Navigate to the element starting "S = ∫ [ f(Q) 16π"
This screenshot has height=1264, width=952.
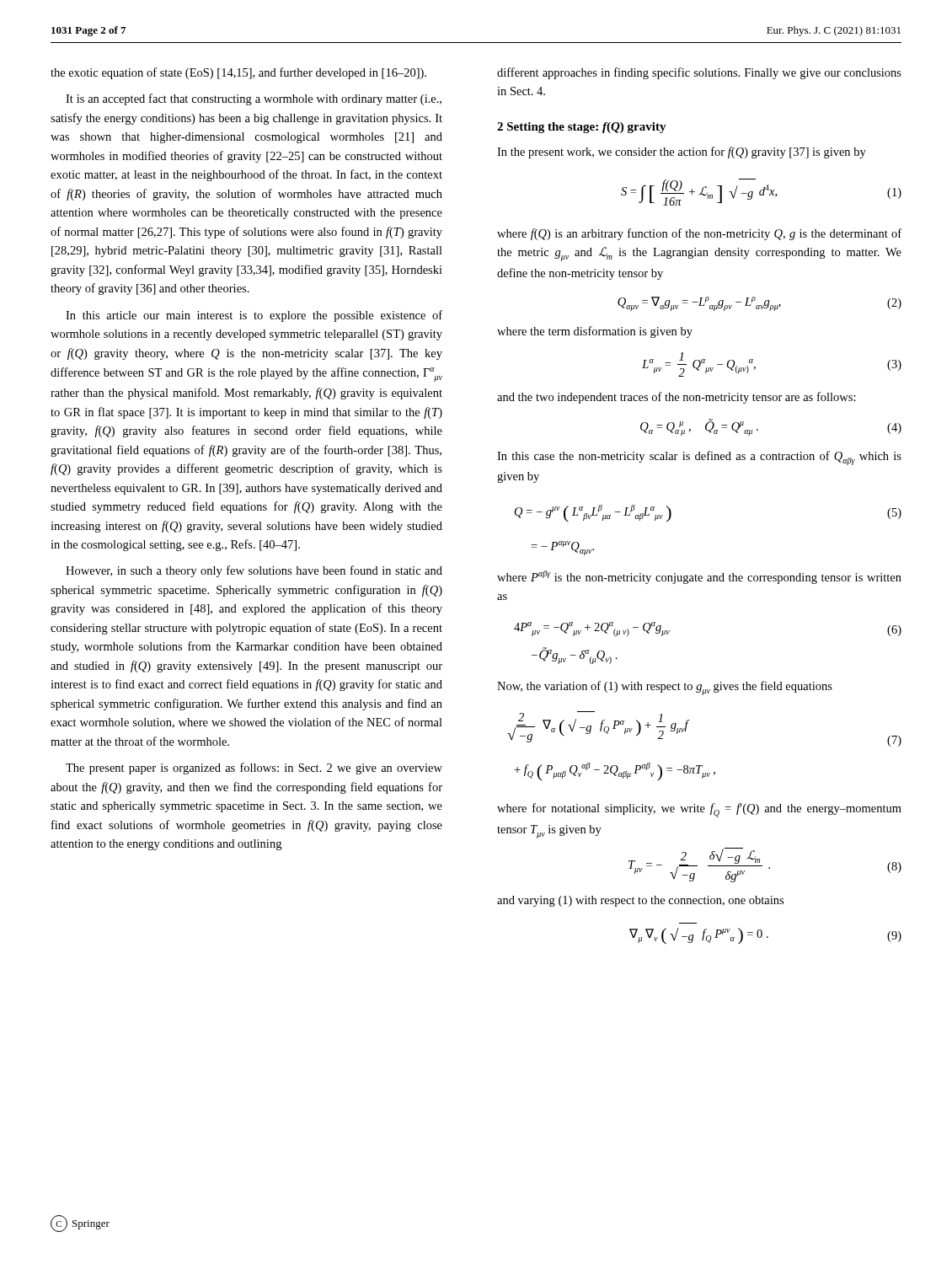(761, 193)
